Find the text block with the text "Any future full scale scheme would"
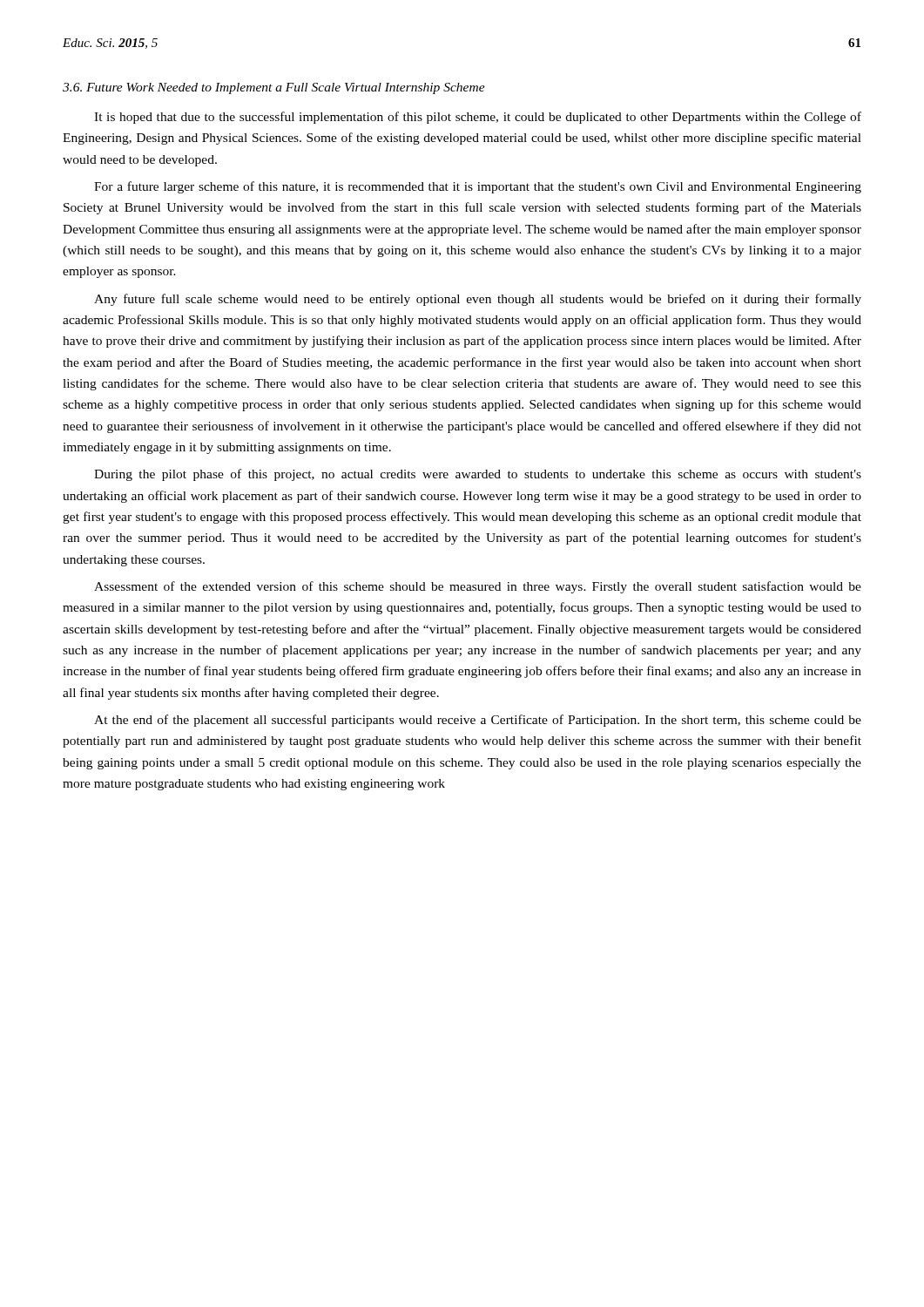The image size is (924, 1307). (462, 372)
